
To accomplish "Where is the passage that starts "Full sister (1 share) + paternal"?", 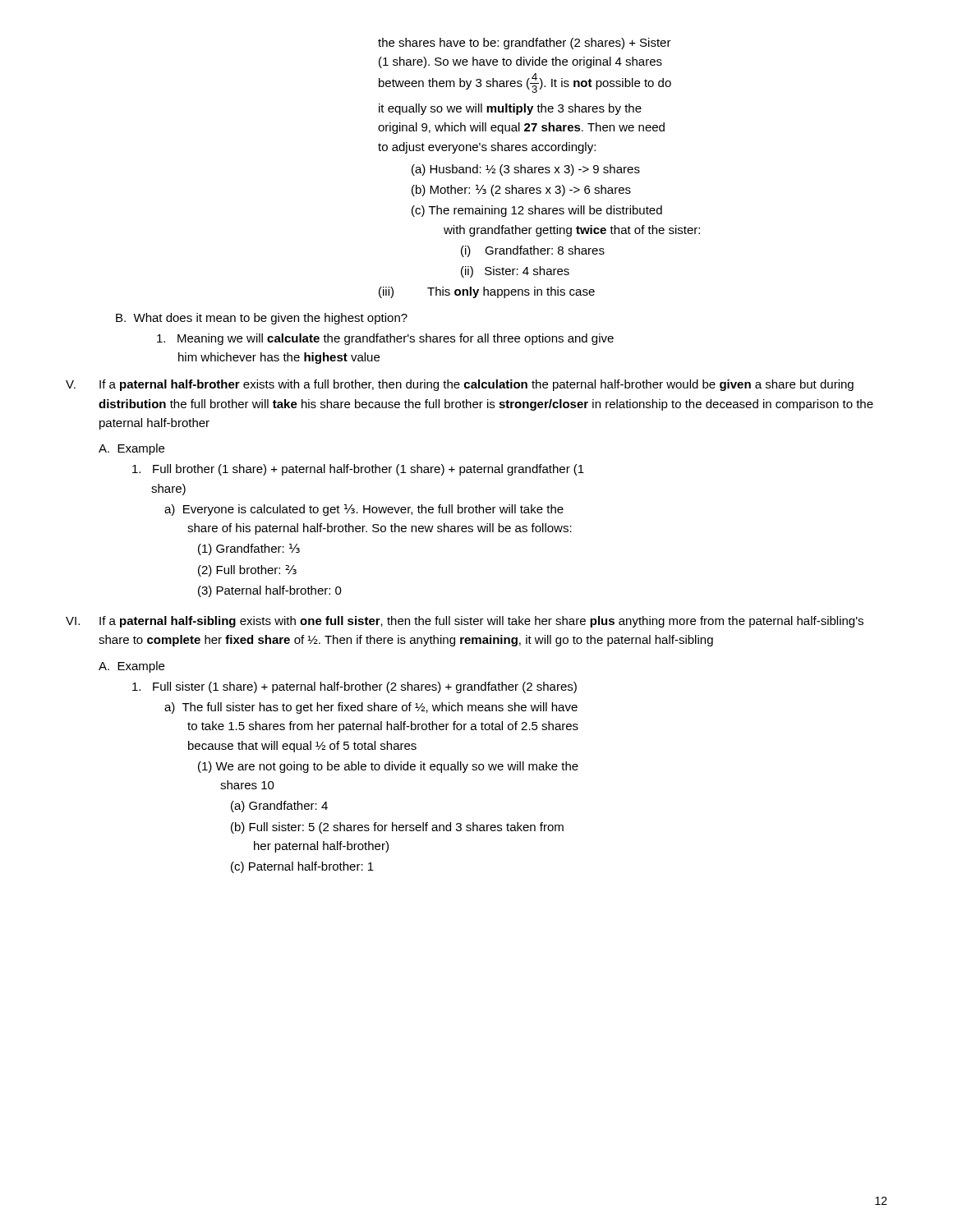I will [x=354, y=686].
